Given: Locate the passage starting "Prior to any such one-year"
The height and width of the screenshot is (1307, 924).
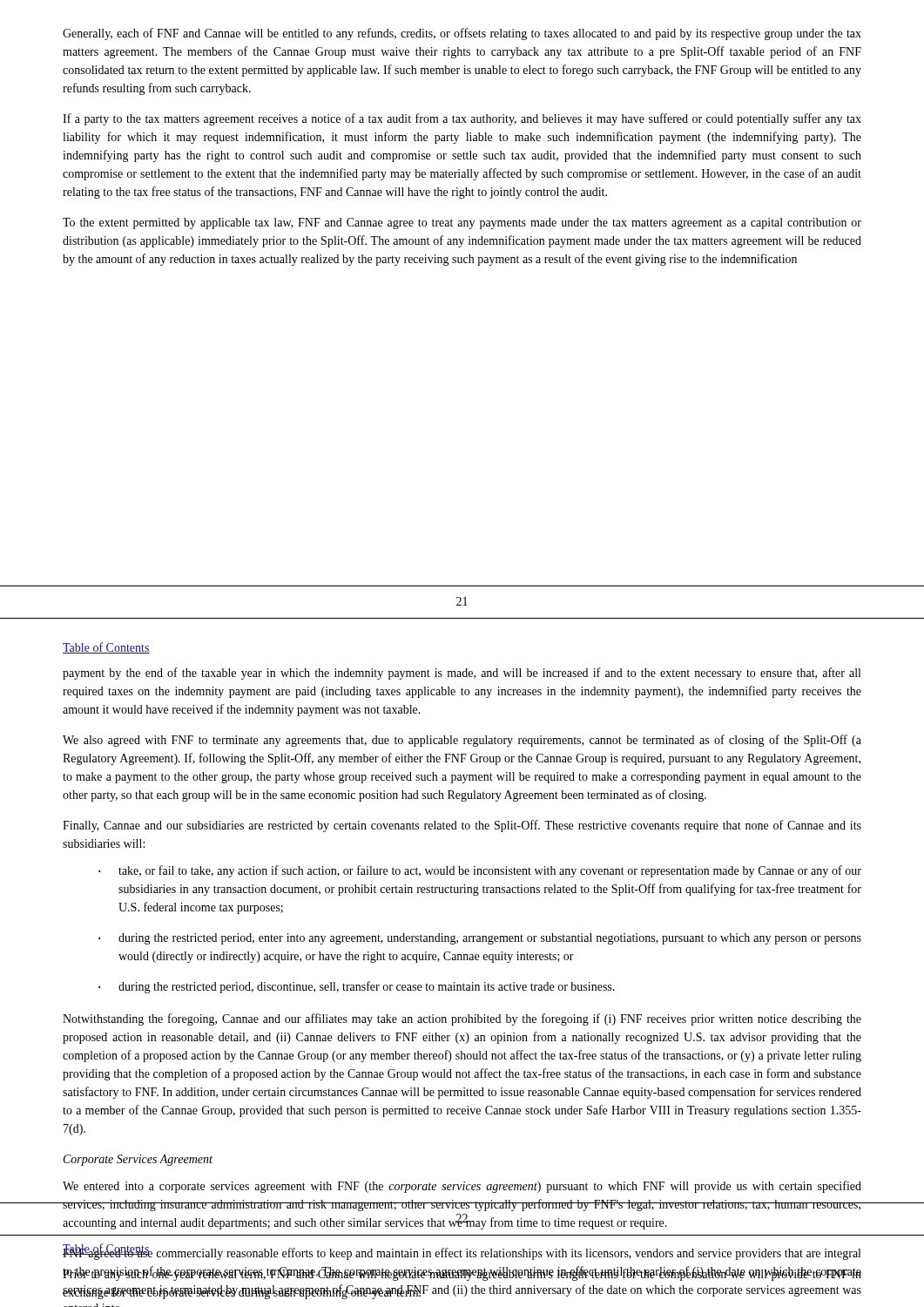Looking at the screenshot, I should point(462,1283).
